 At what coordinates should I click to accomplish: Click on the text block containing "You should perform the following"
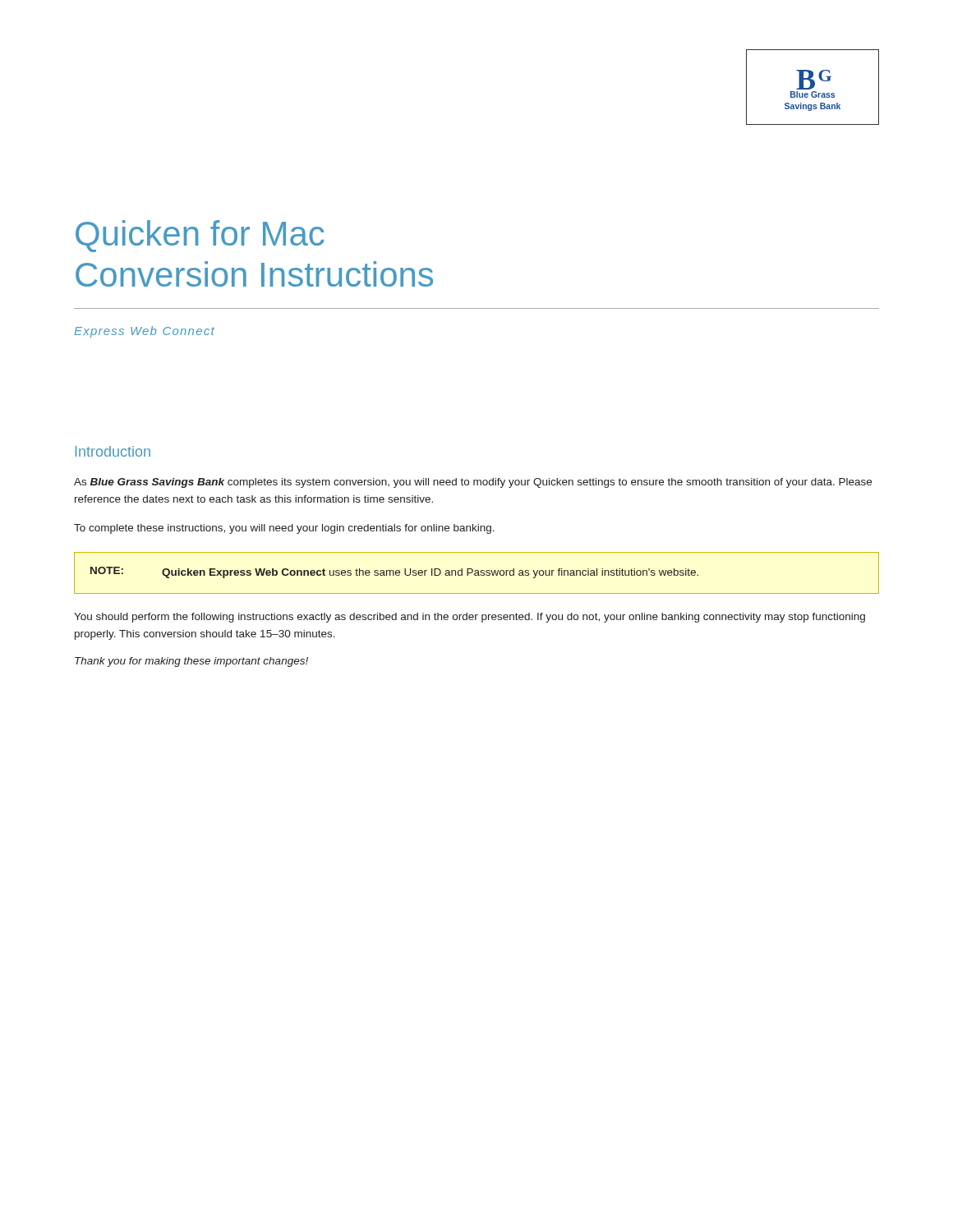470,625
